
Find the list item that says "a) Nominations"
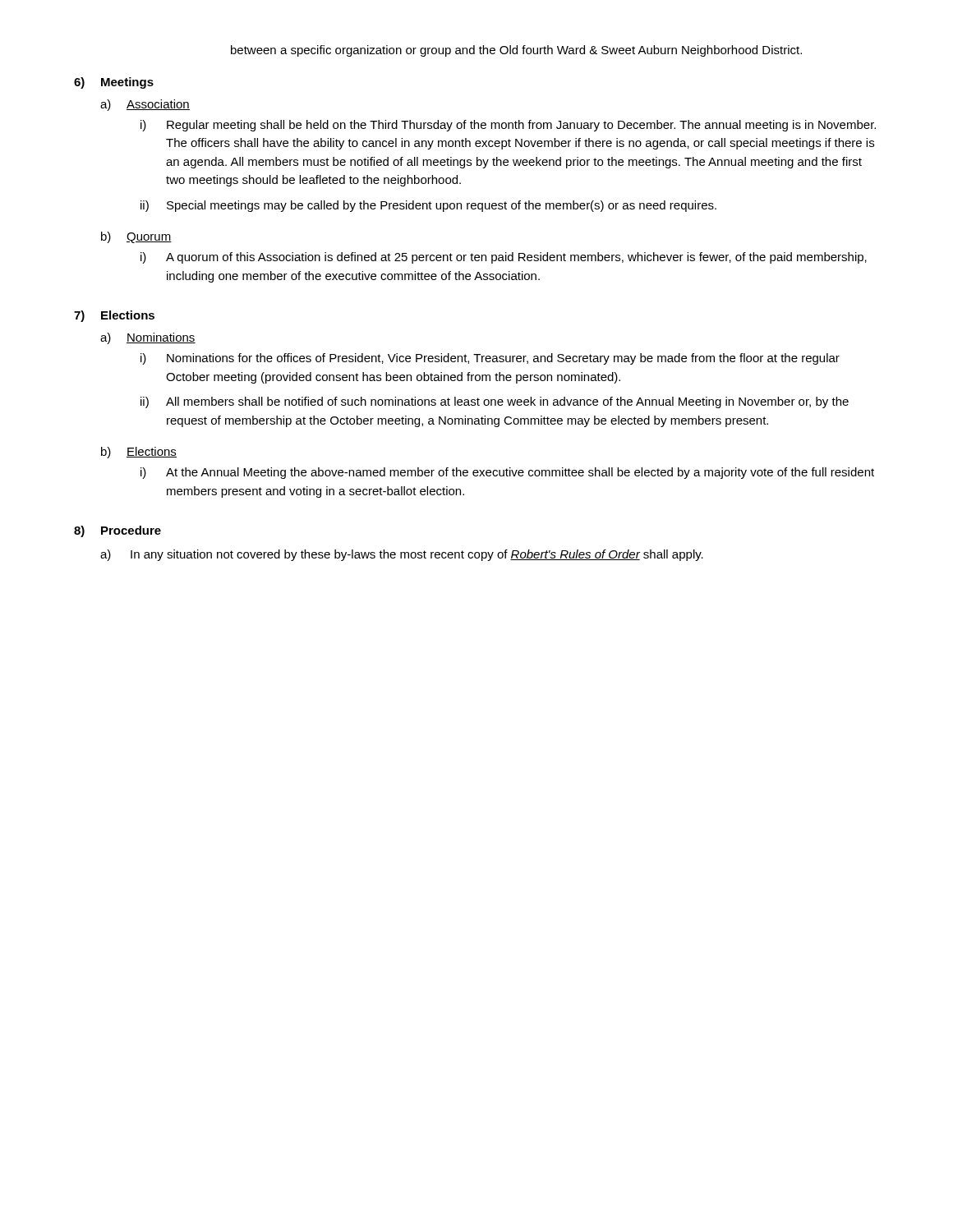148,337
